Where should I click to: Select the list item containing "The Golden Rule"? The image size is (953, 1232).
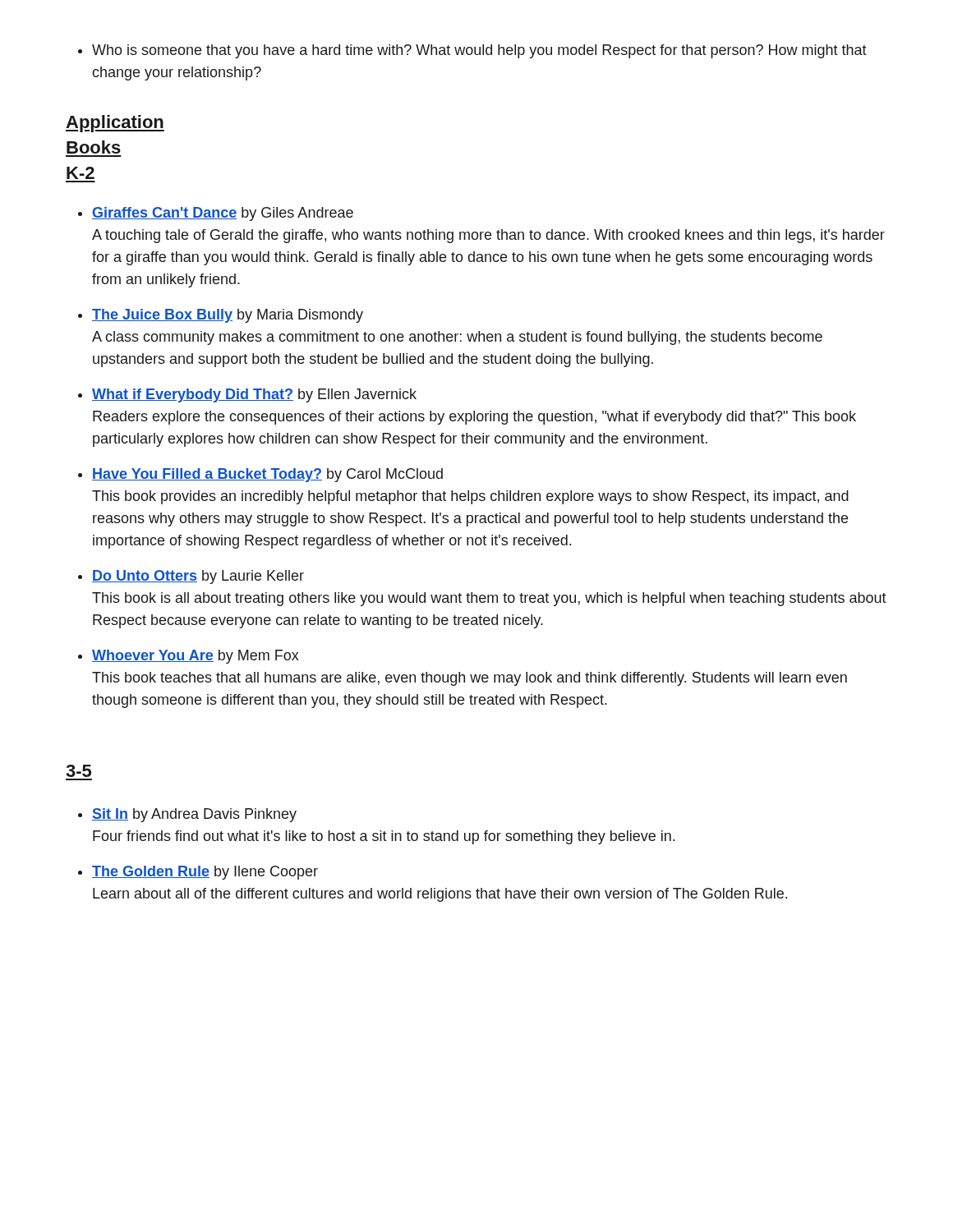(x=490, y=883)
